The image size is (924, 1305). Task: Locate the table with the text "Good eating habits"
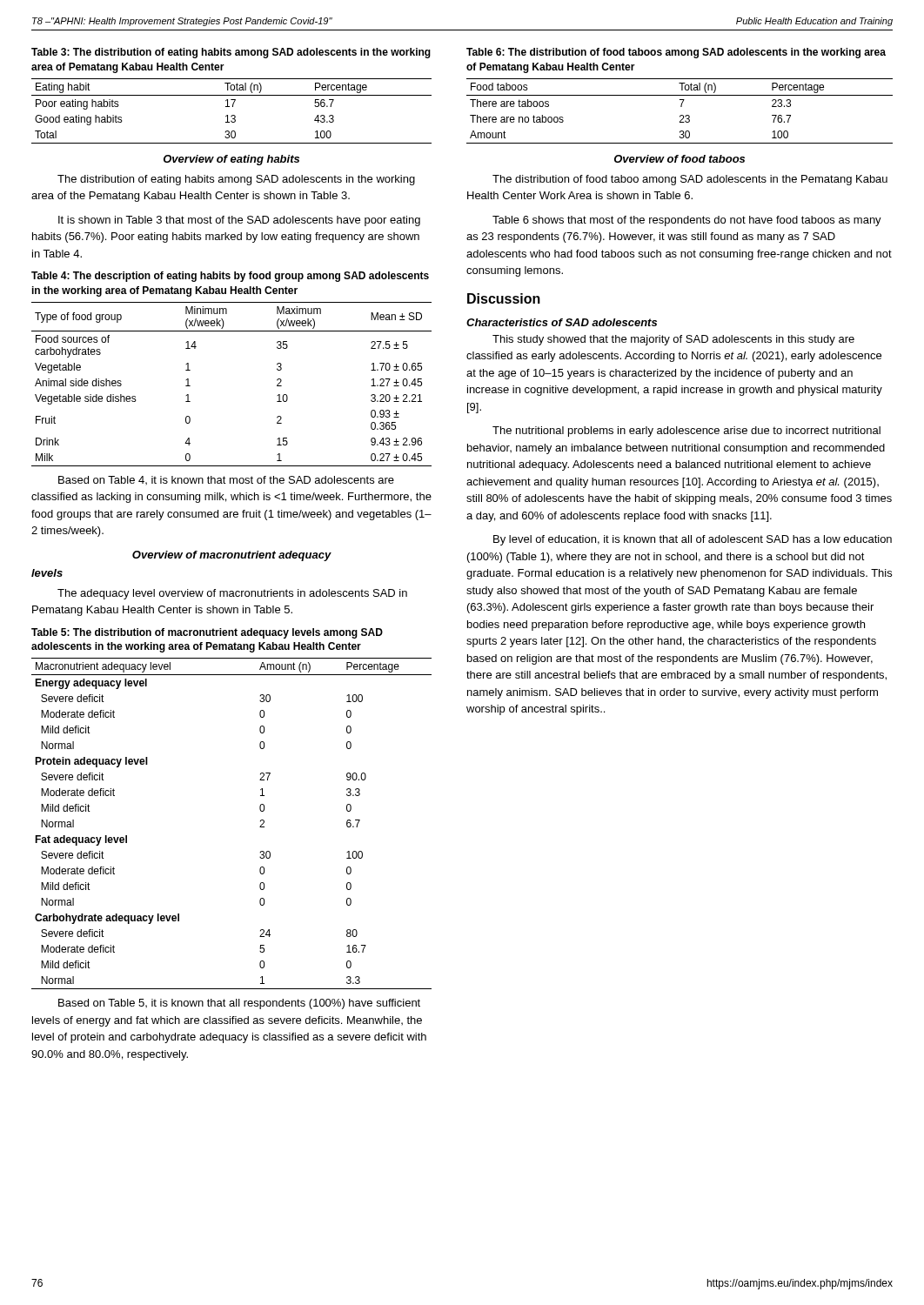click(x=231, y=94)
